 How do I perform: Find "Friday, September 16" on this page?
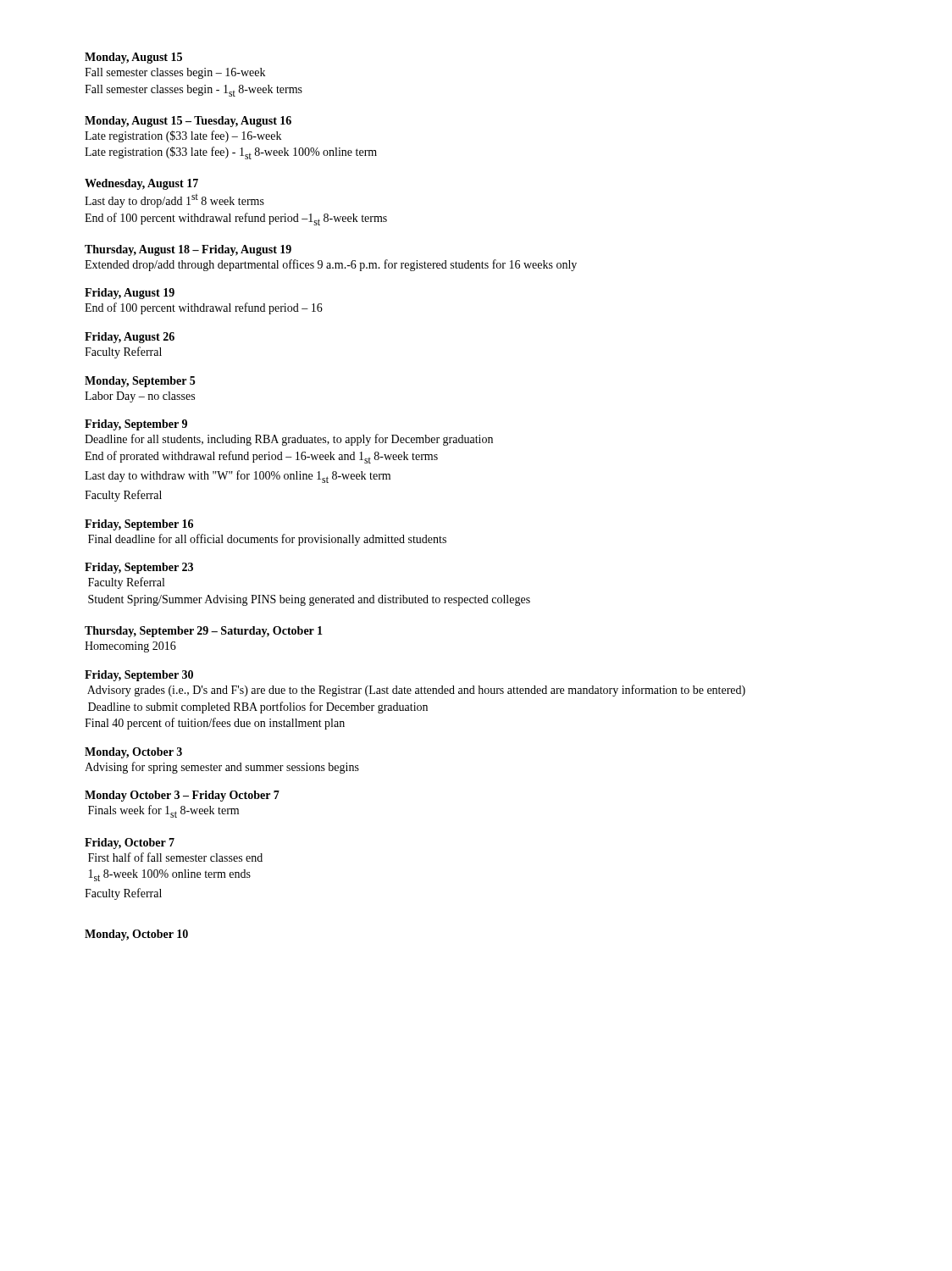point(139,524)
